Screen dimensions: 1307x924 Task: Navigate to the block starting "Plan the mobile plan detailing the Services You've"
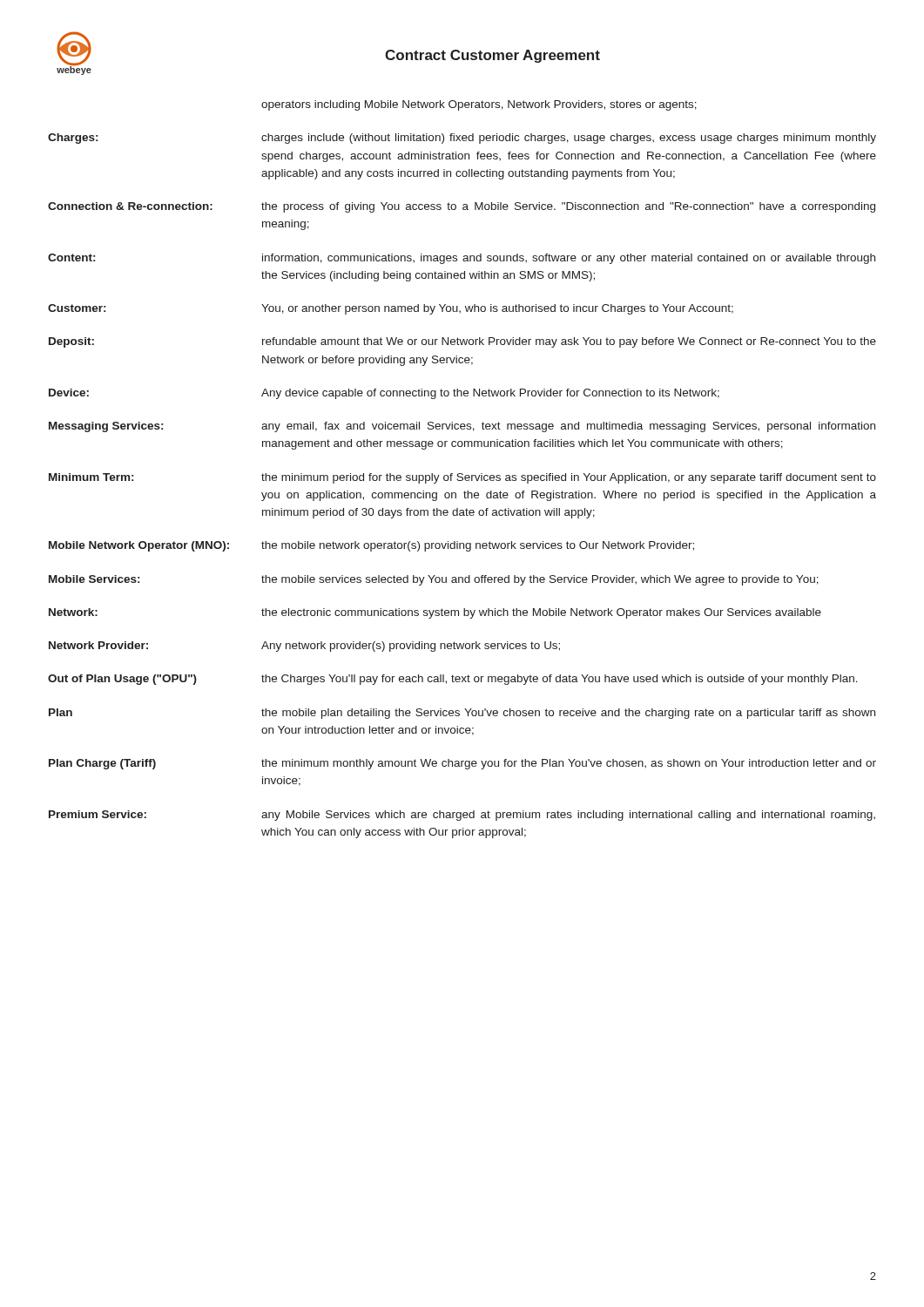[462, 721]
